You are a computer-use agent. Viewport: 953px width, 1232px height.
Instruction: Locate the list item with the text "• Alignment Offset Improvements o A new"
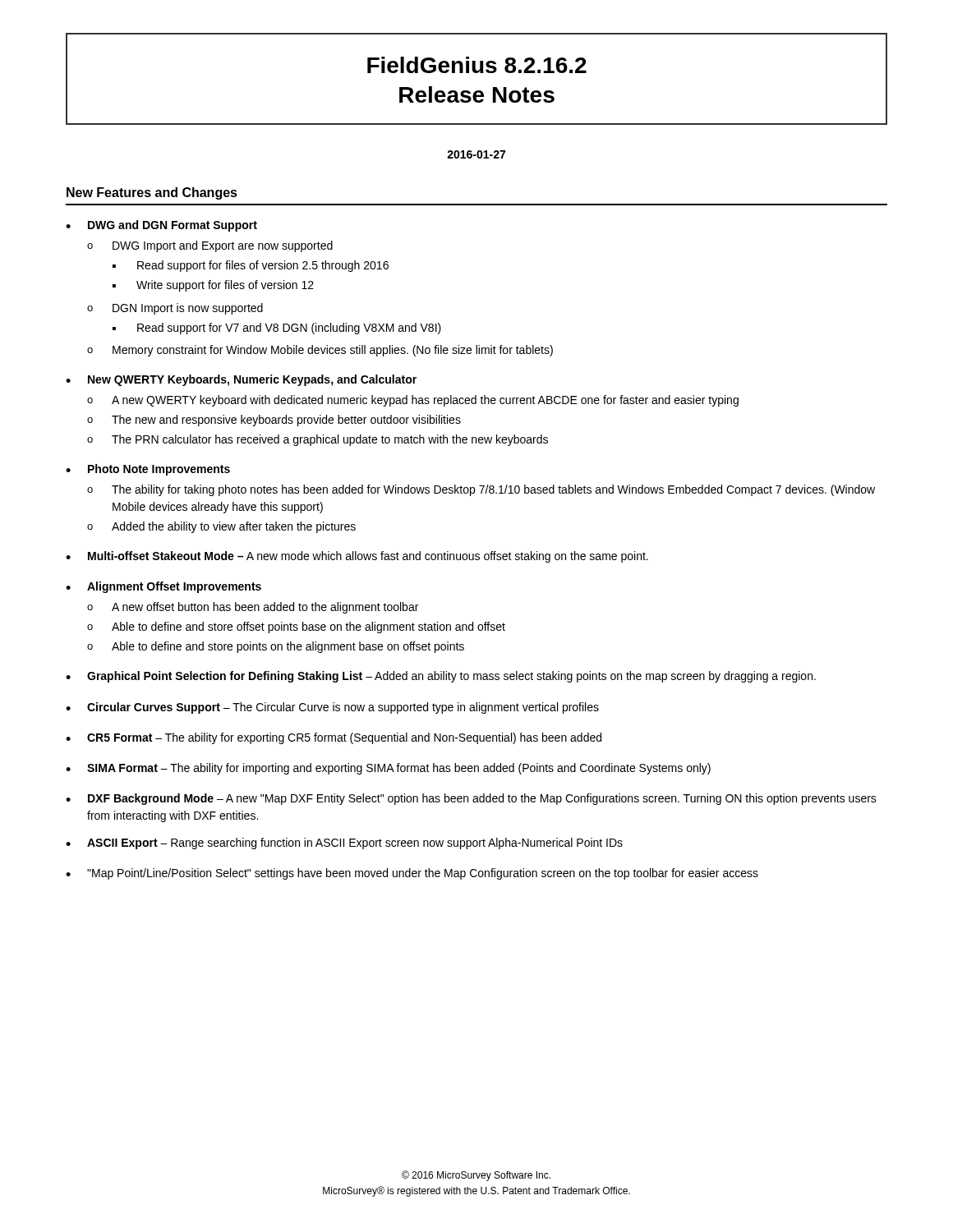coord(476,618)
